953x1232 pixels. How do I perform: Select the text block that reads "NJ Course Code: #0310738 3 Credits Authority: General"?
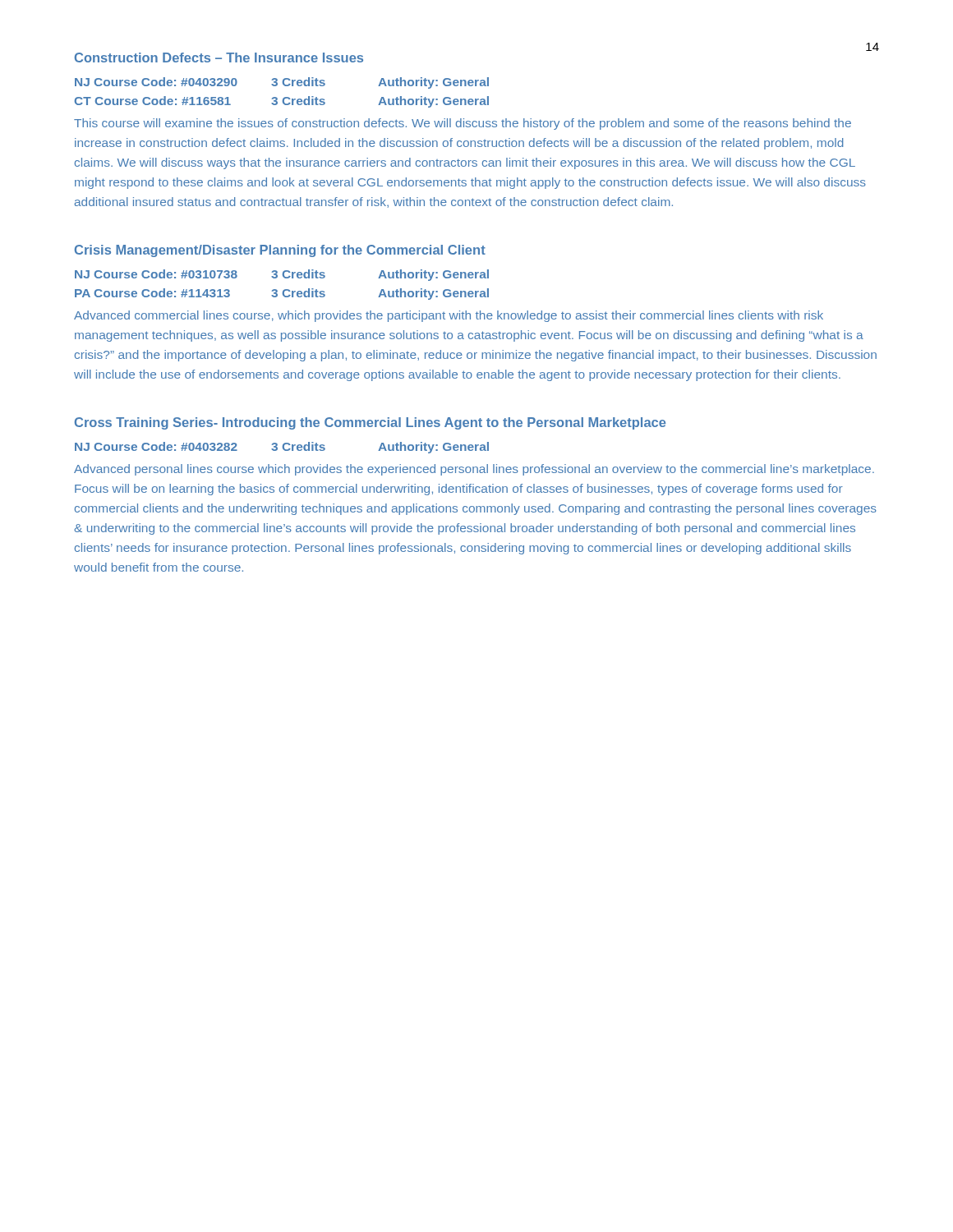click(476, 284)
